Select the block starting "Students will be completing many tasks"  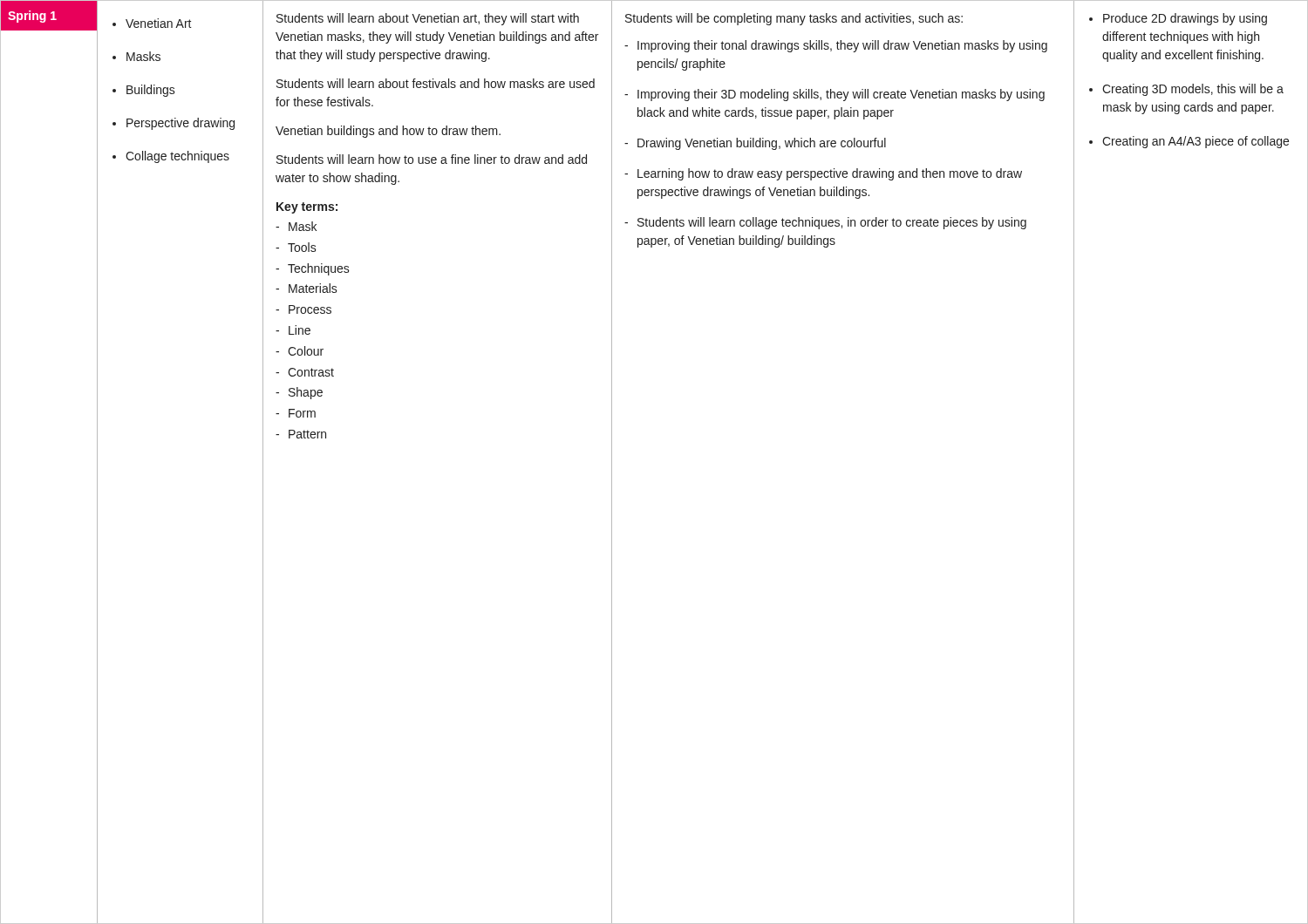coord(843,19)
